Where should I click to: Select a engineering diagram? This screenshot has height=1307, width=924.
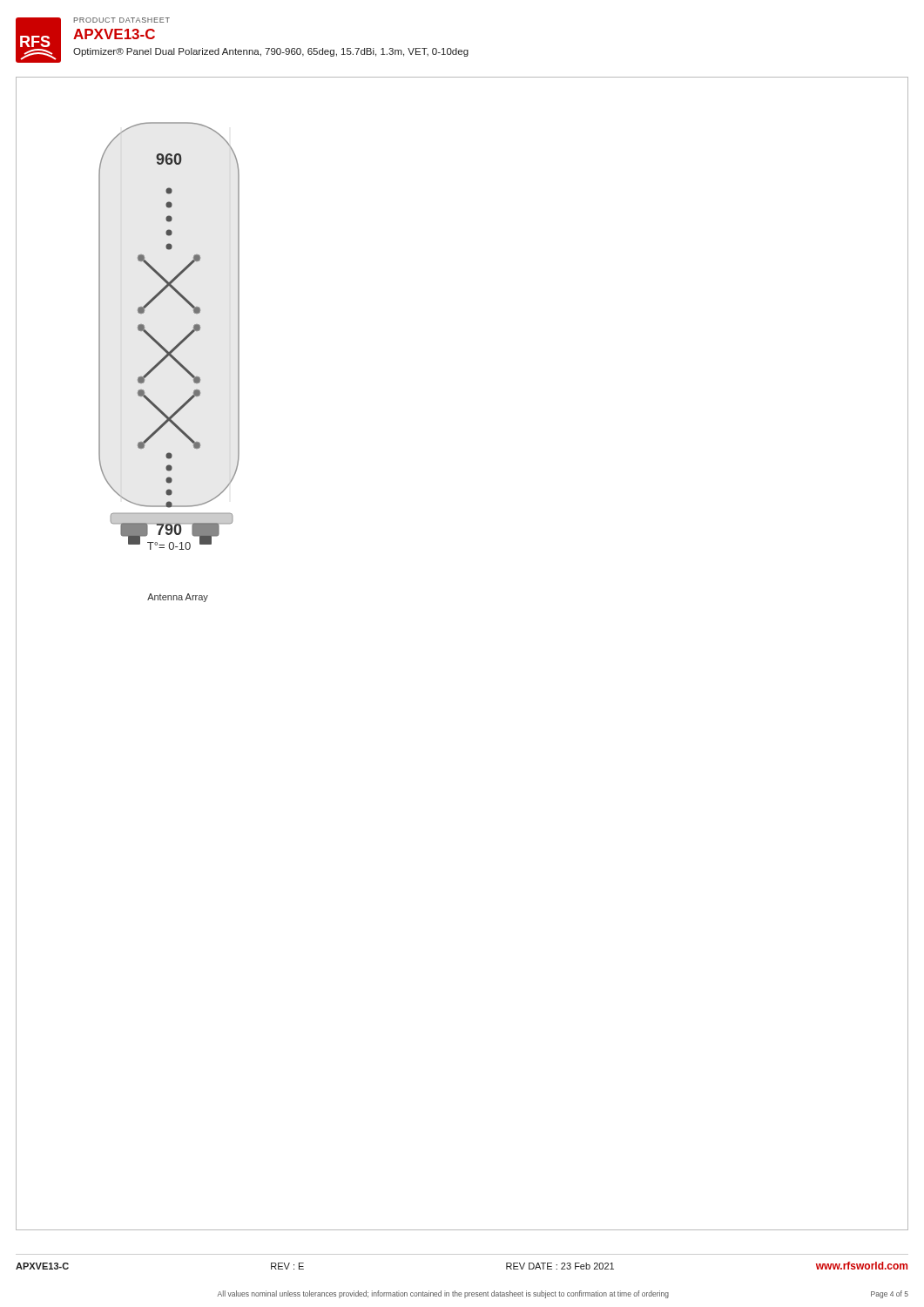point(178,342)
